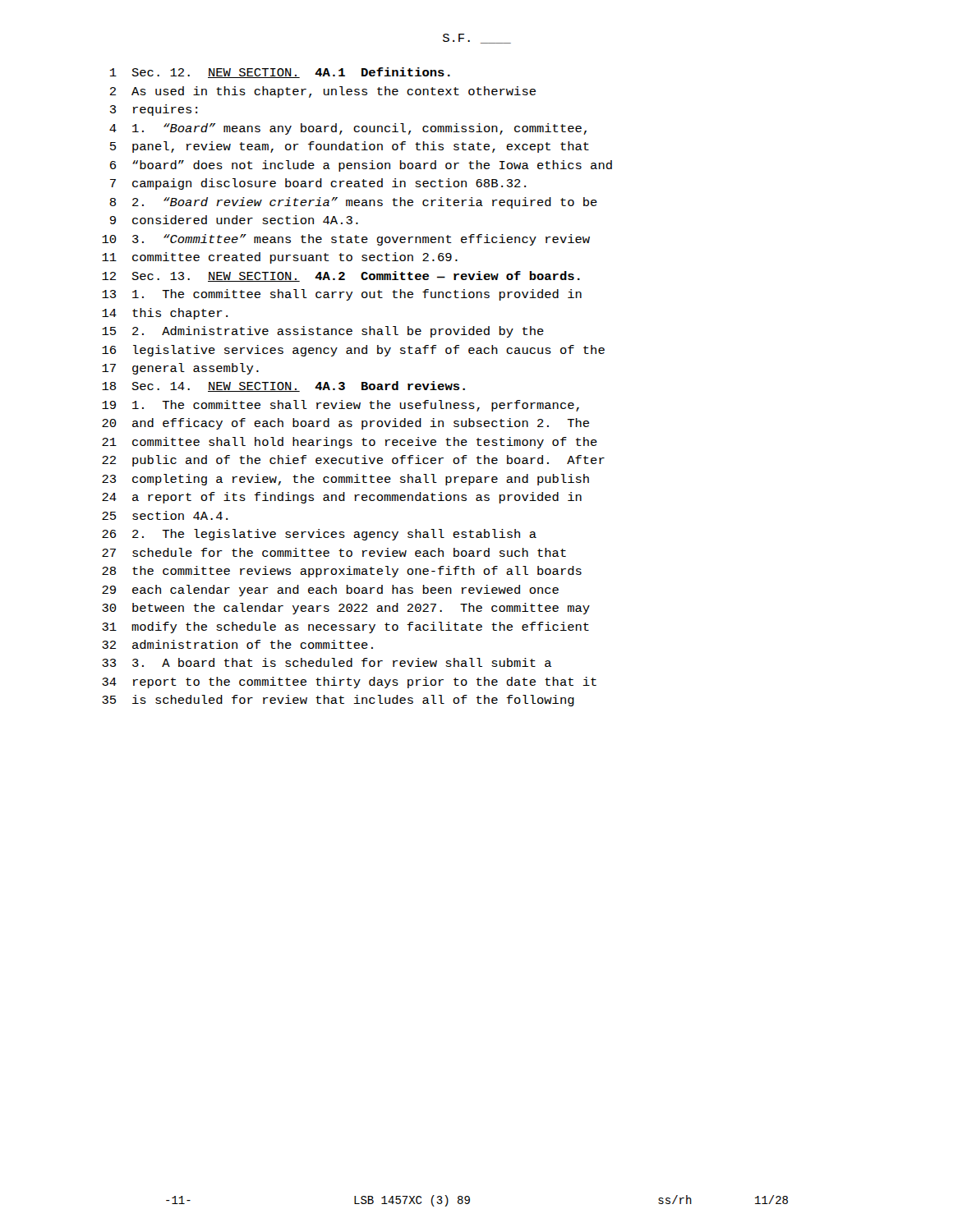Find the list item containing "6 “board” does not"
Viewport: 953px width, 1232px height.
pos(481,166)
